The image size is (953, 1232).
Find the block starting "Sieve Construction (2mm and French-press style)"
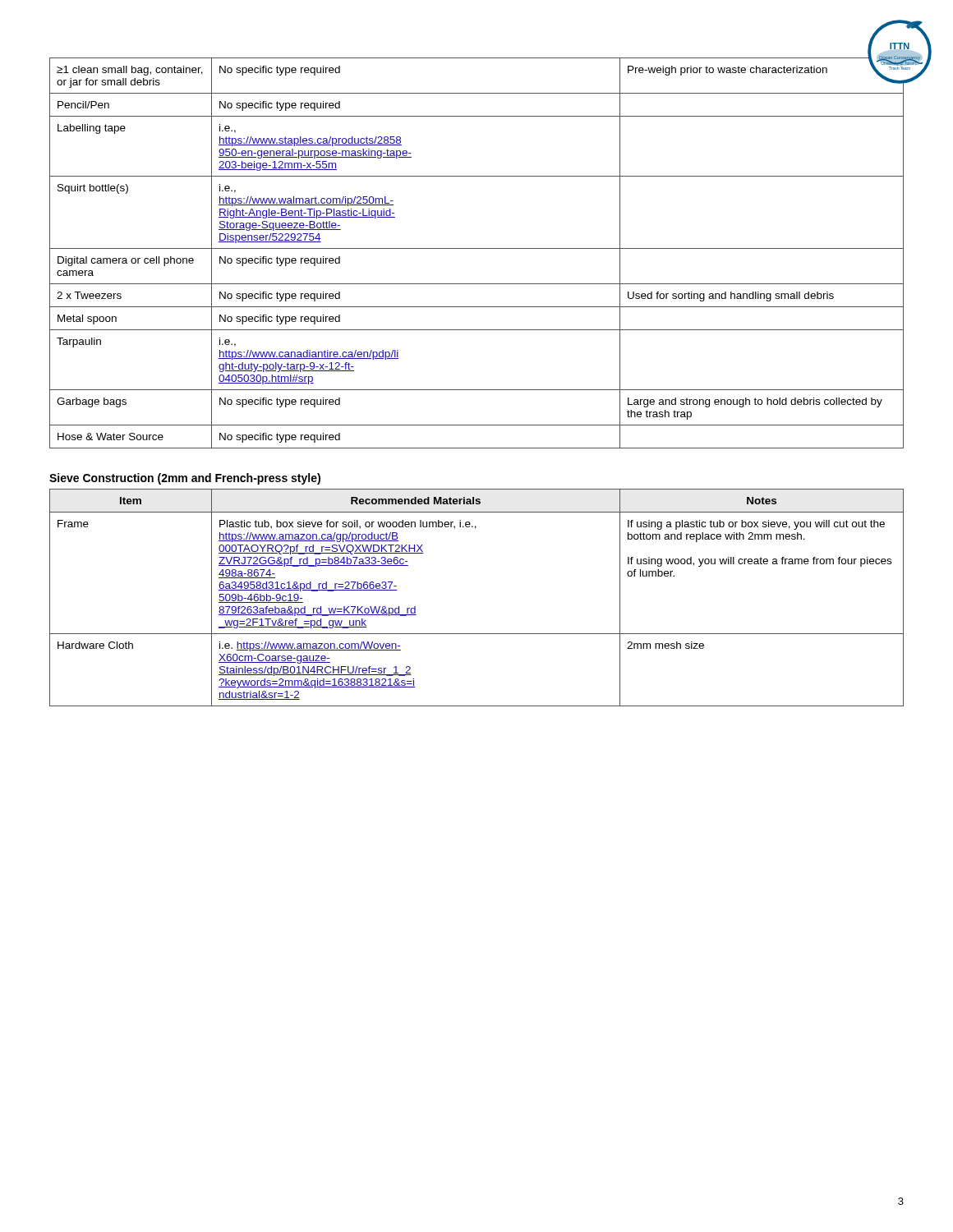coord(185,478)
